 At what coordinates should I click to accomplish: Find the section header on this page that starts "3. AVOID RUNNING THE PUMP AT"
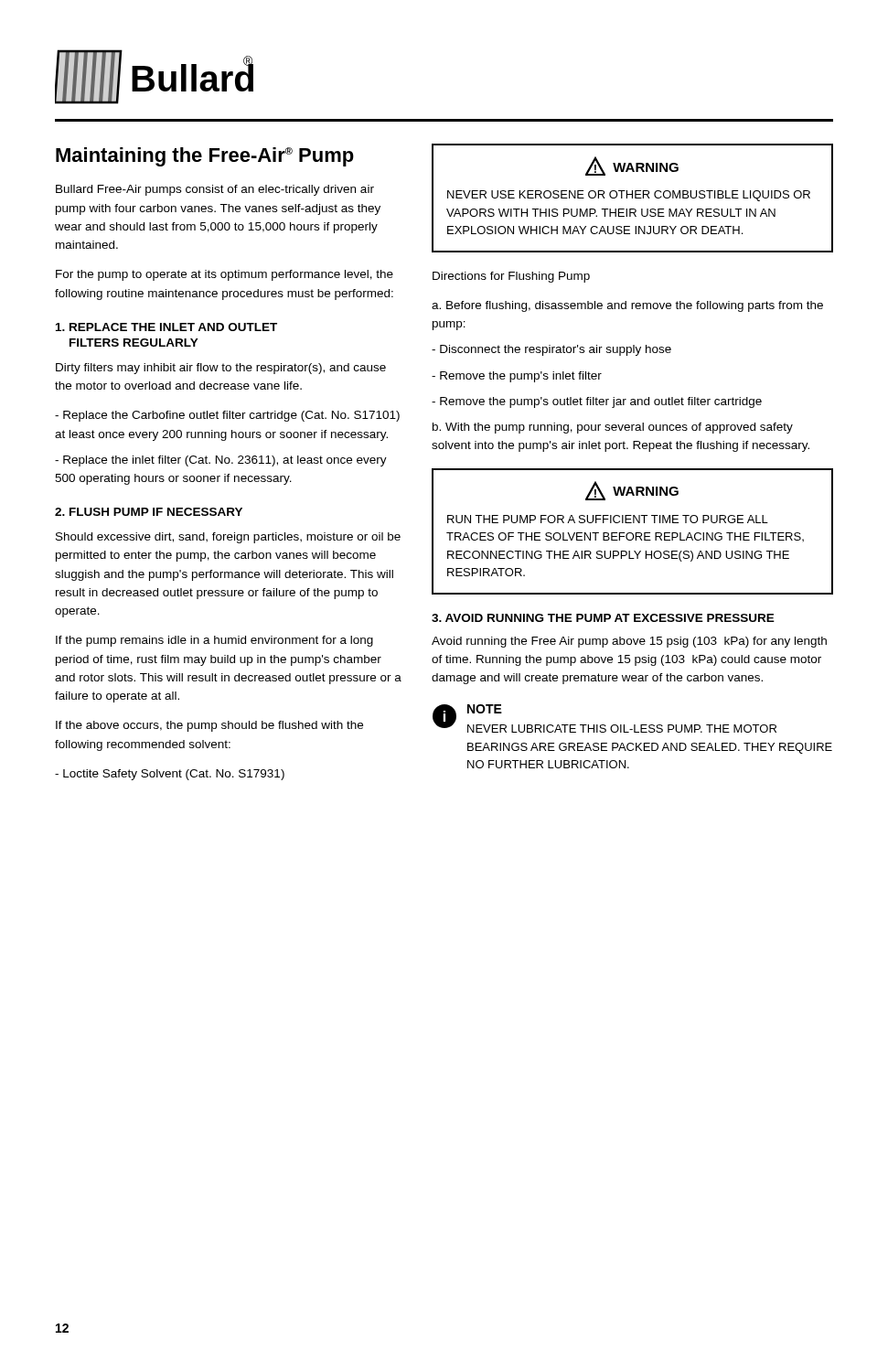603,617
